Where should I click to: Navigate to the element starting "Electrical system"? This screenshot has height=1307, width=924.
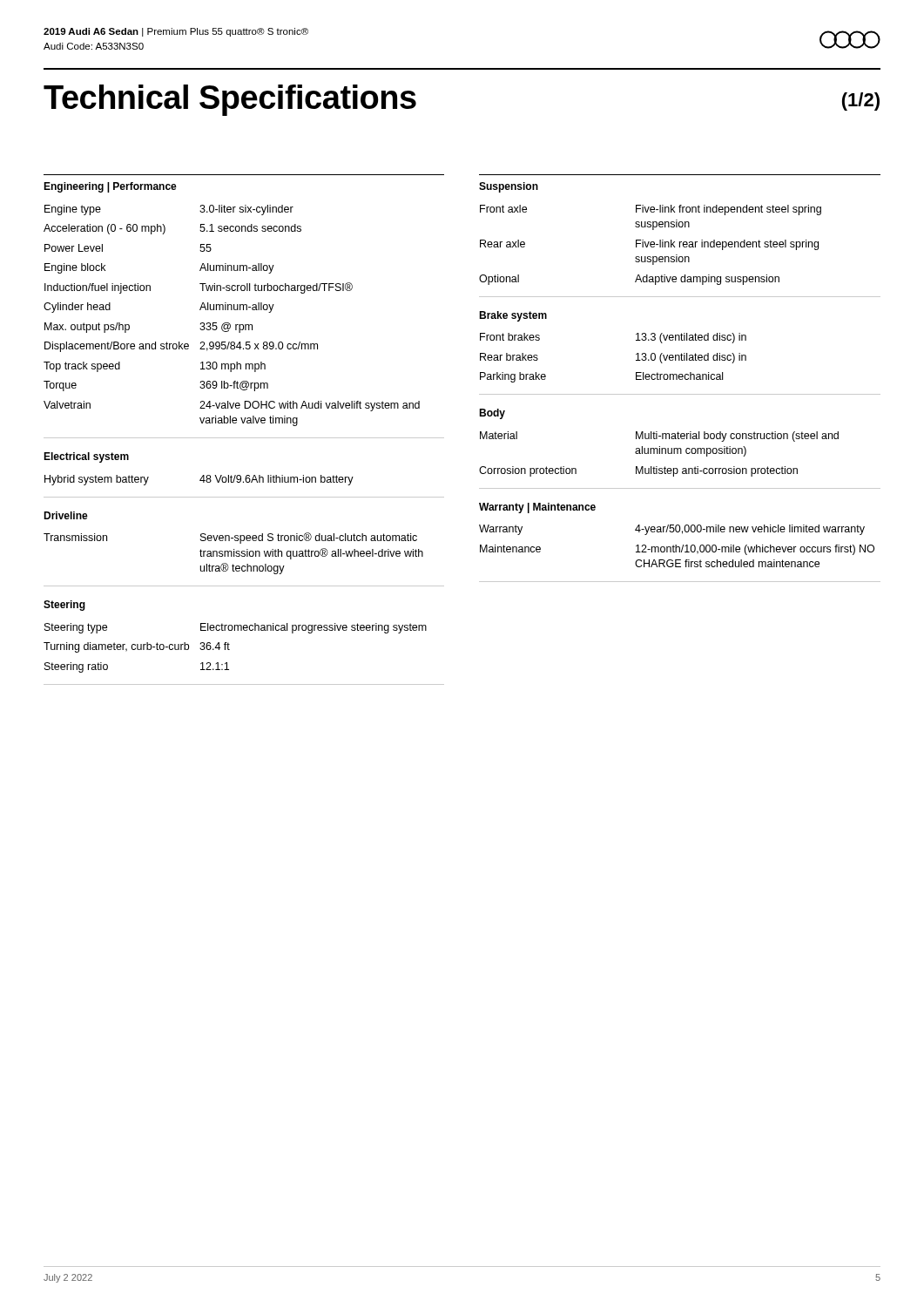(86, 457)
